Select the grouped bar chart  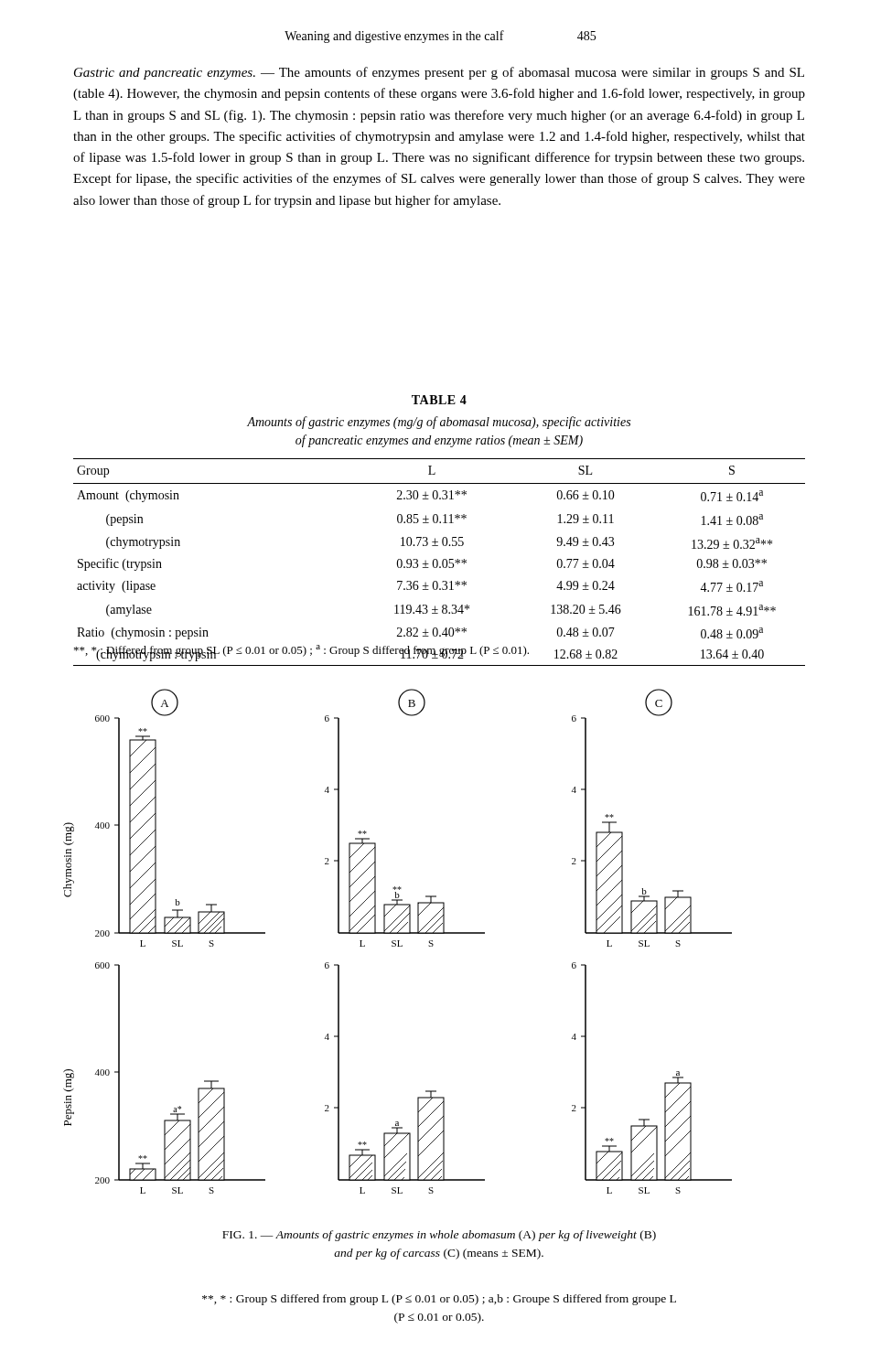point(439,942)
